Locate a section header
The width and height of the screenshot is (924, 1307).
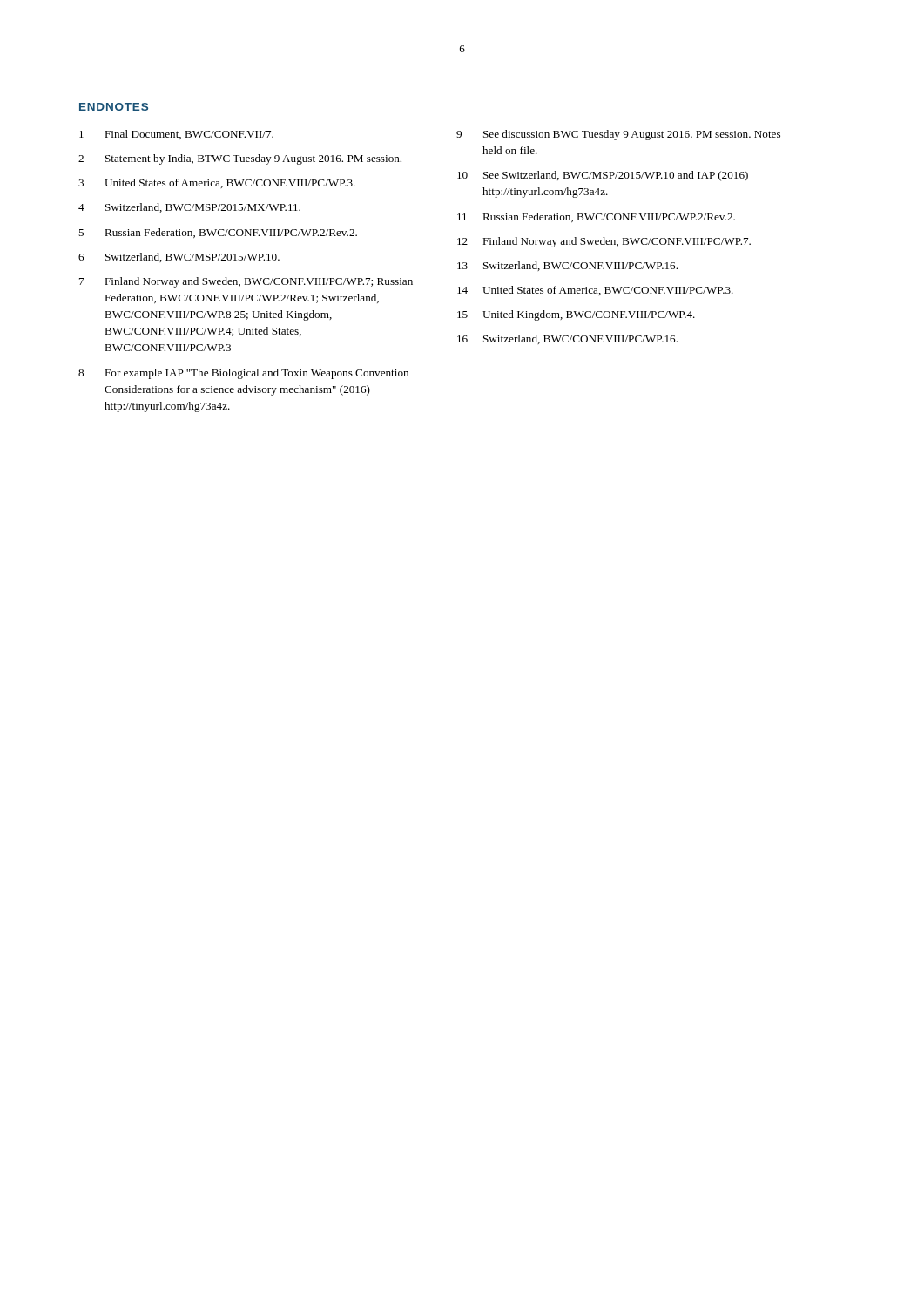(114, 107)
